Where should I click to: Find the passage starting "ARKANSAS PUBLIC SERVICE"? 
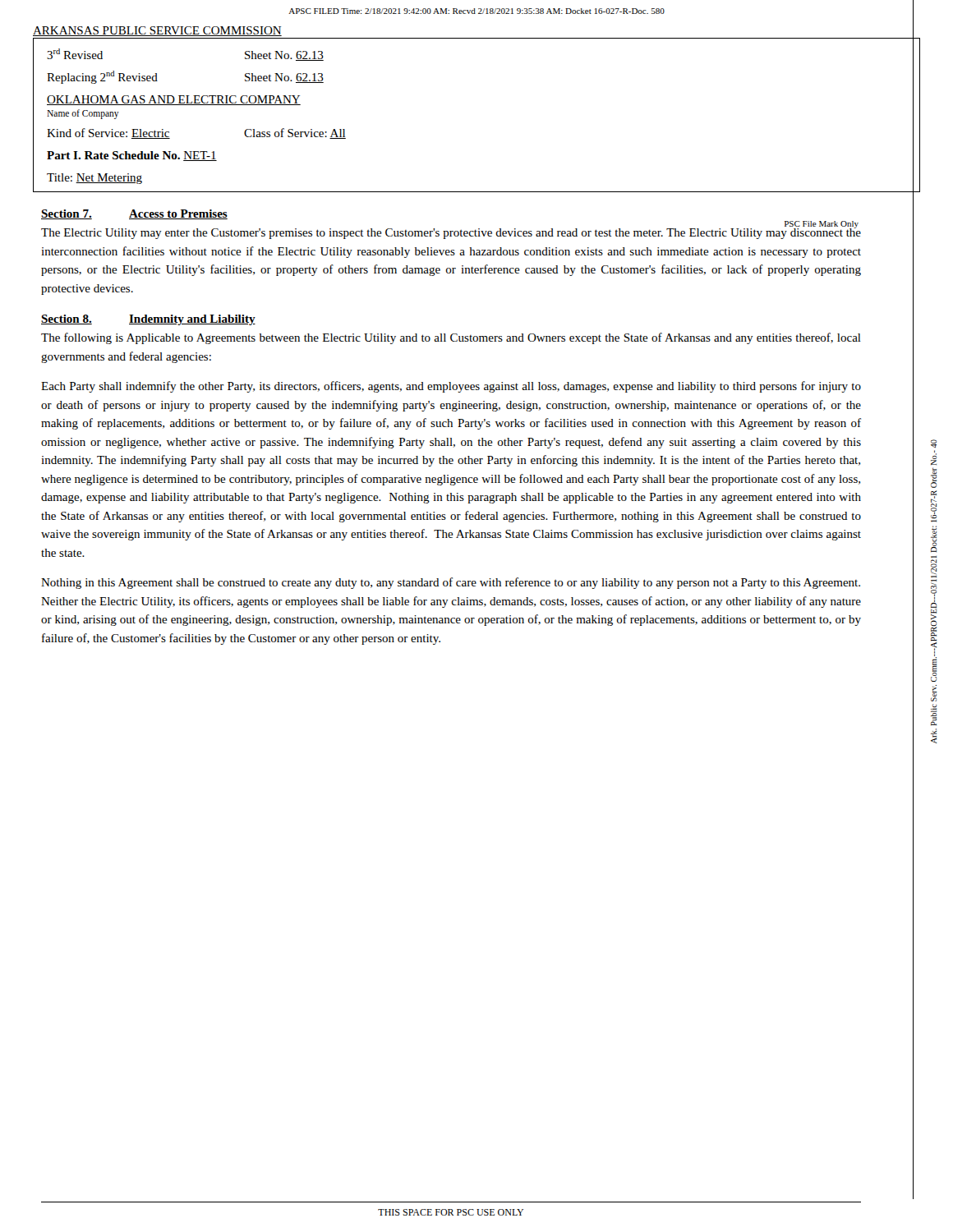point(157,30)
